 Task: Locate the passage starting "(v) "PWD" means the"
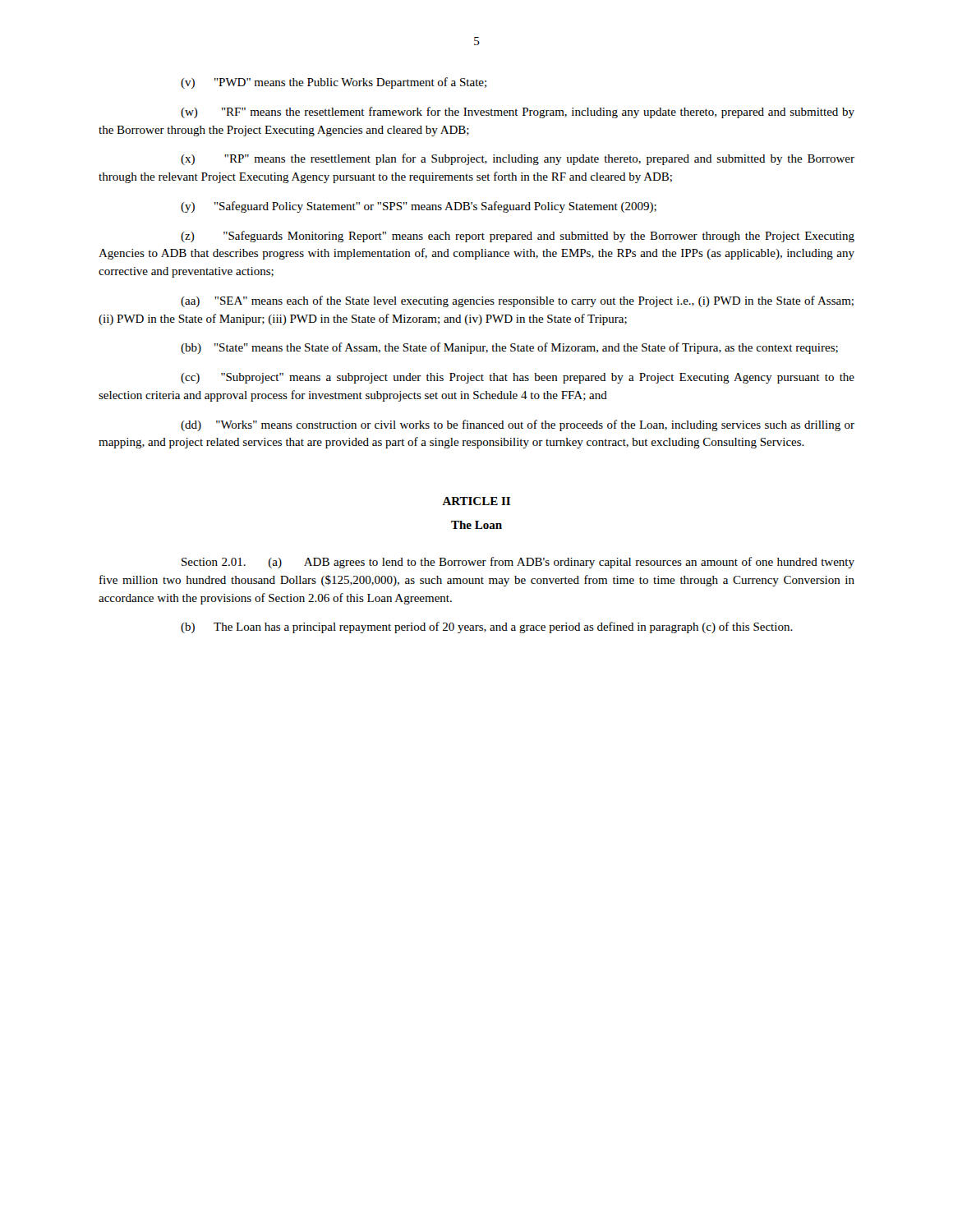click(334, 82)
